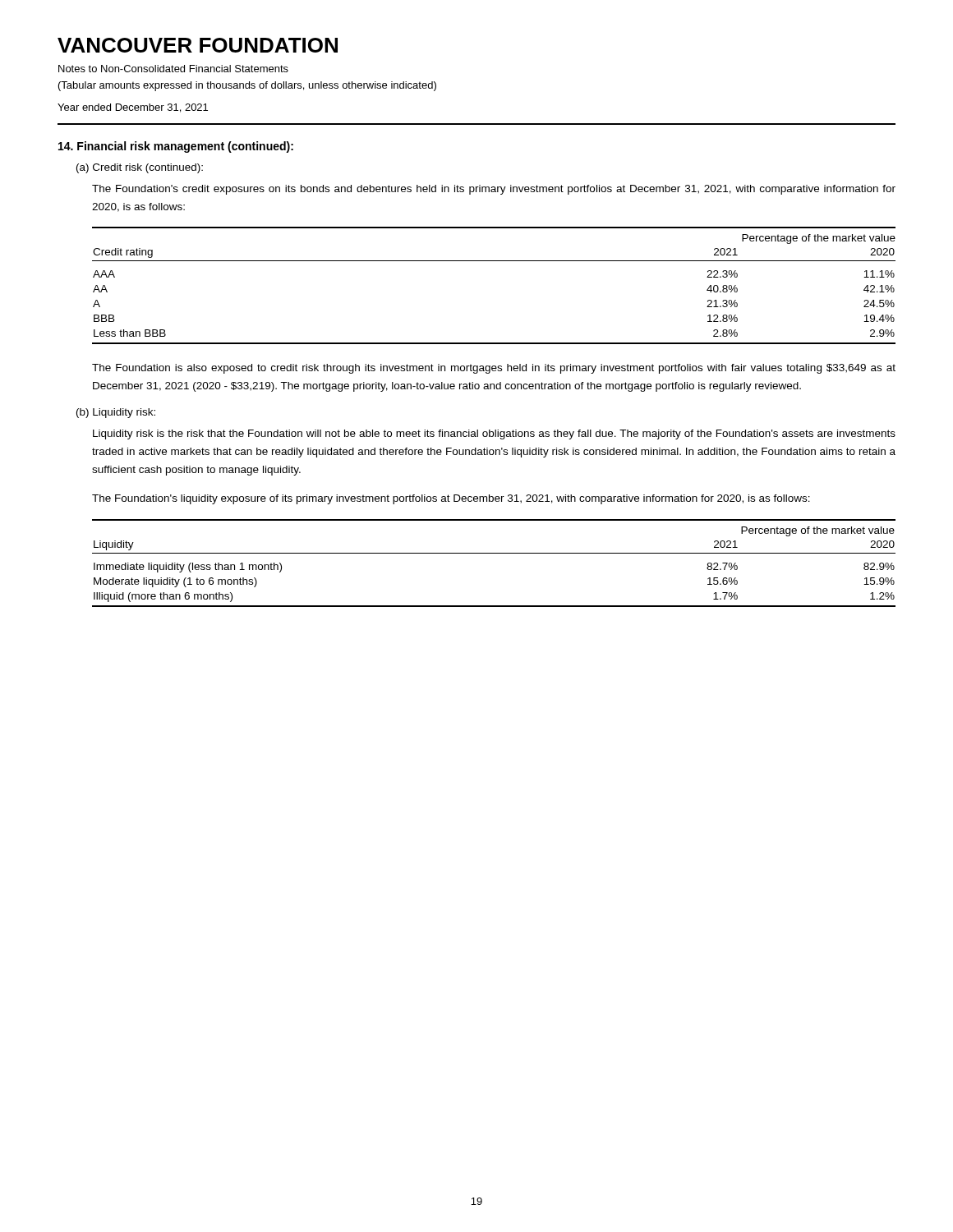Locate the block of text that opens with "Notes to Non-Consolidated"
The width and height of the screenshot is (953, 1232).
247,77
